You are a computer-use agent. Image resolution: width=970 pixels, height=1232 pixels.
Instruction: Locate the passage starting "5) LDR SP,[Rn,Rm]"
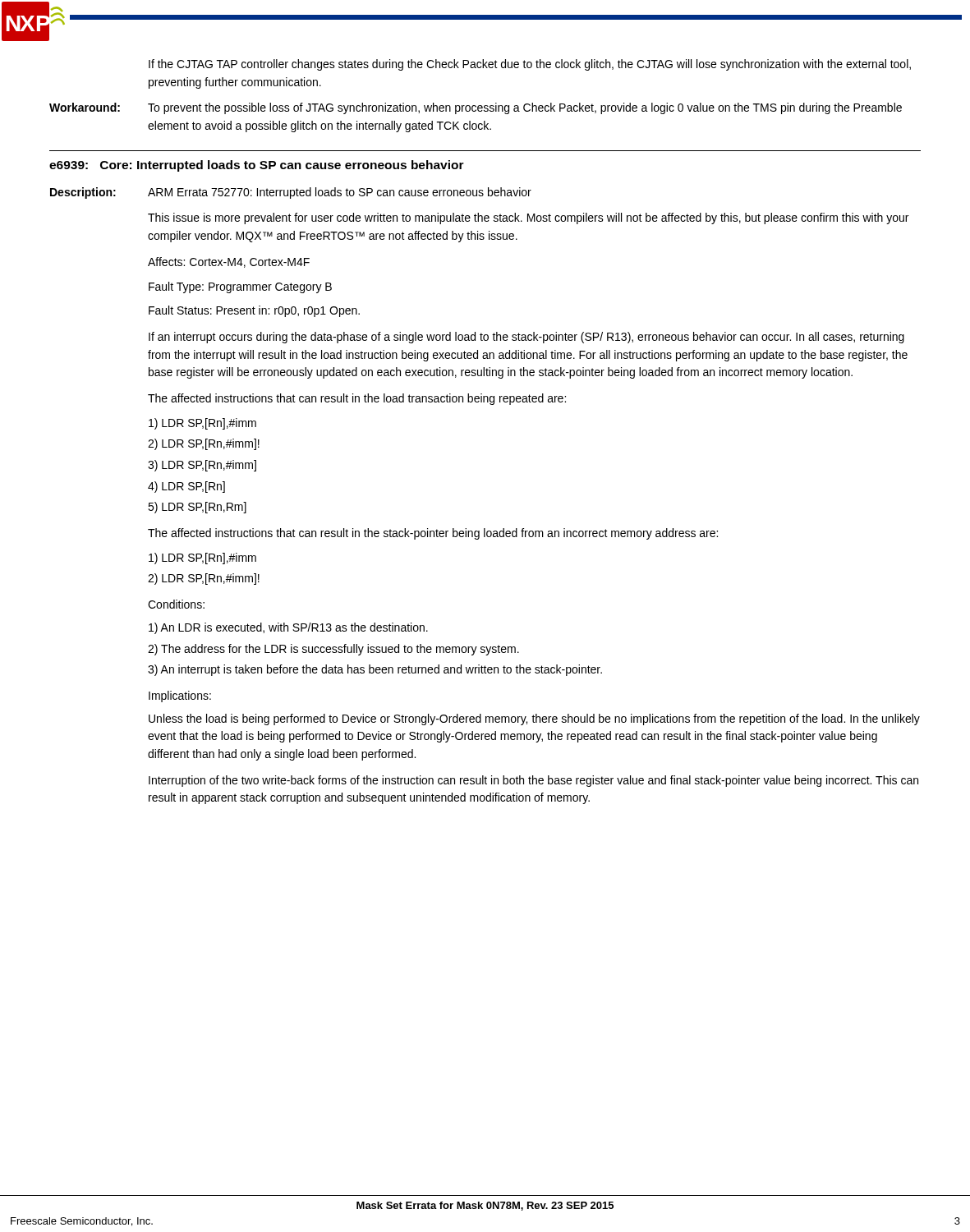point(197,507)
